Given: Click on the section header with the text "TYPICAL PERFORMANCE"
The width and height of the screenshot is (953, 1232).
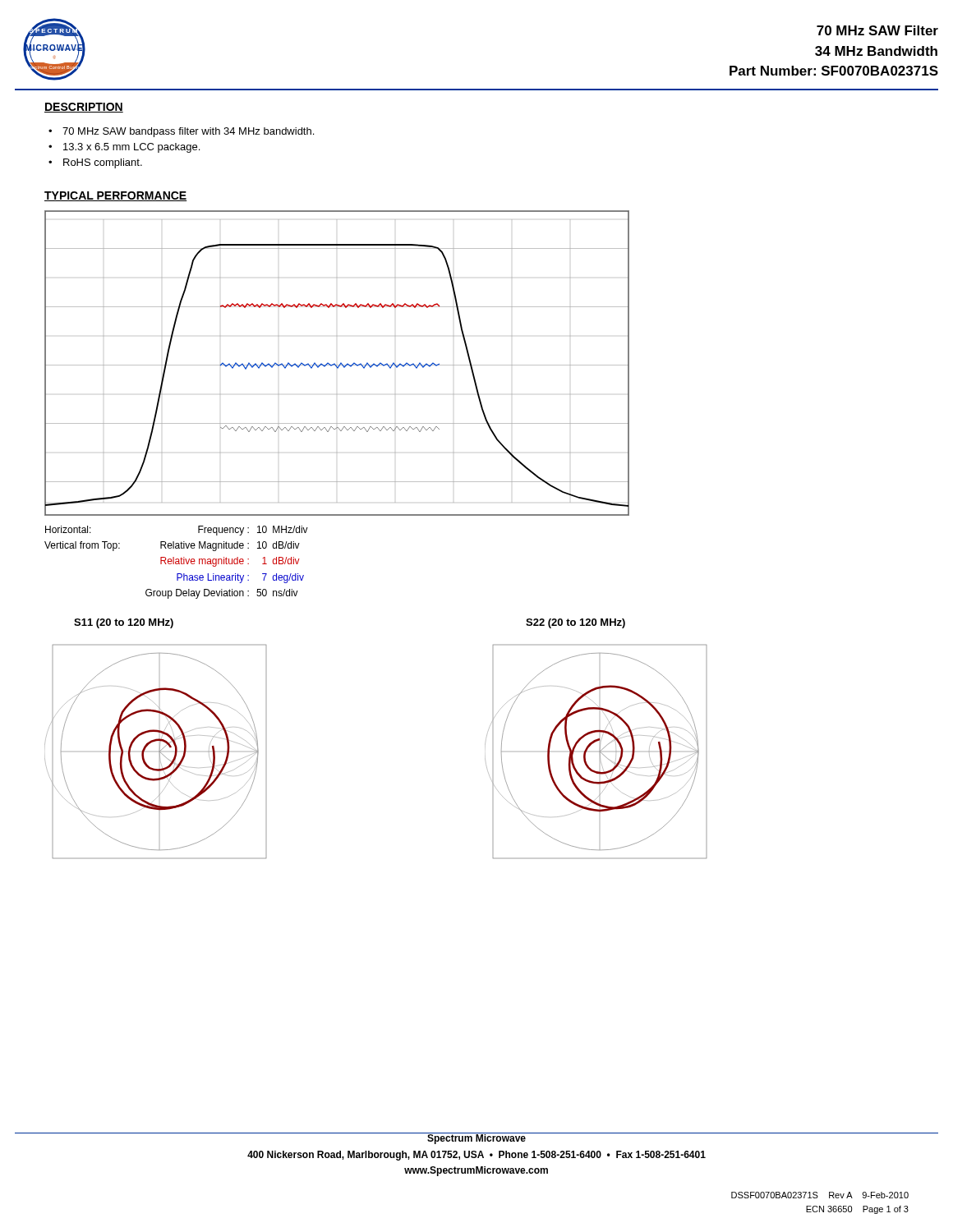Looking at the screenshot, I should pos(116,195).
